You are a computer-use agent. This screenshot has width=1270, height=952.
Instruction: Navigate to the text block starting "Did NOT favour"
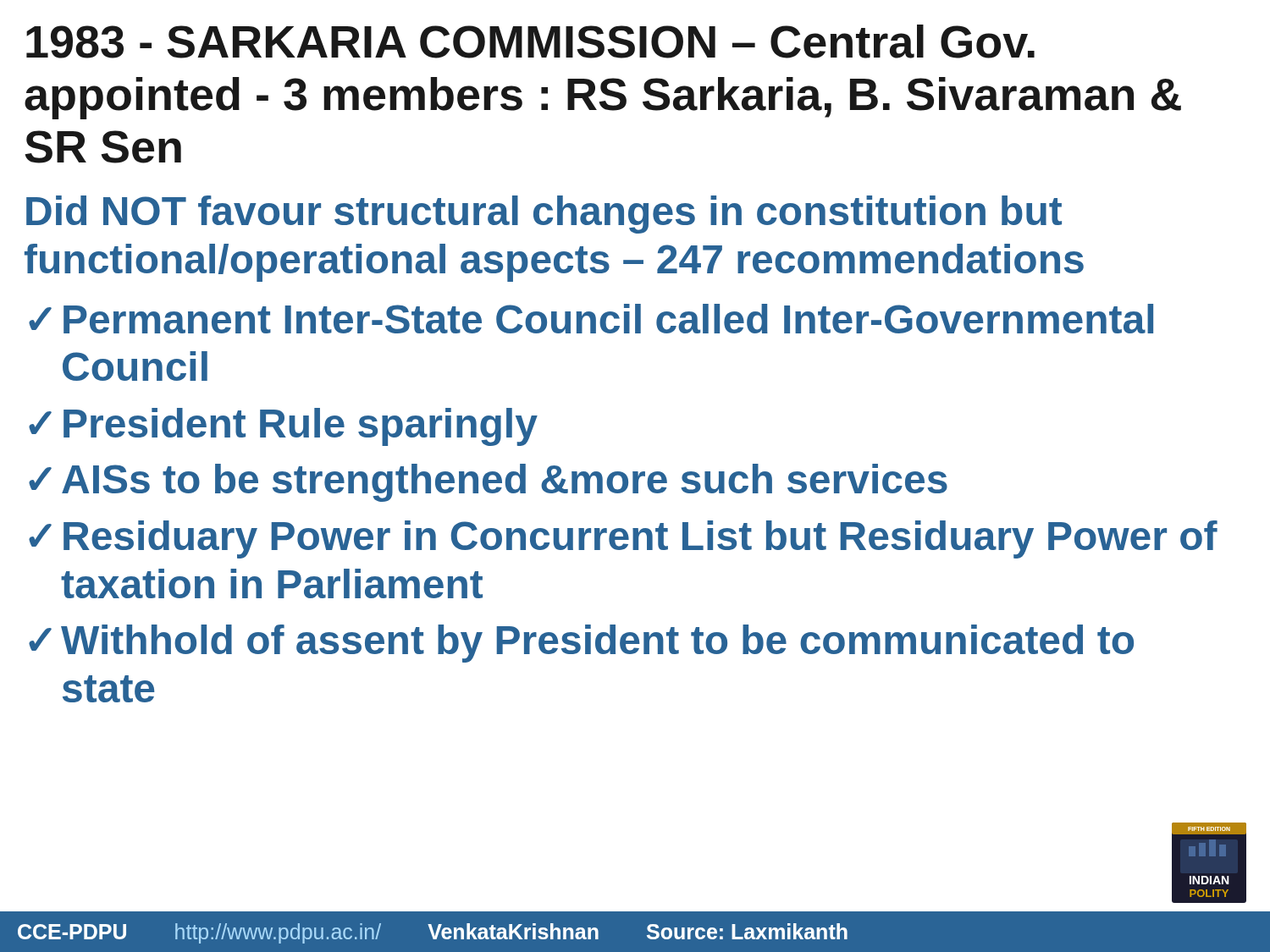(554, 235)
